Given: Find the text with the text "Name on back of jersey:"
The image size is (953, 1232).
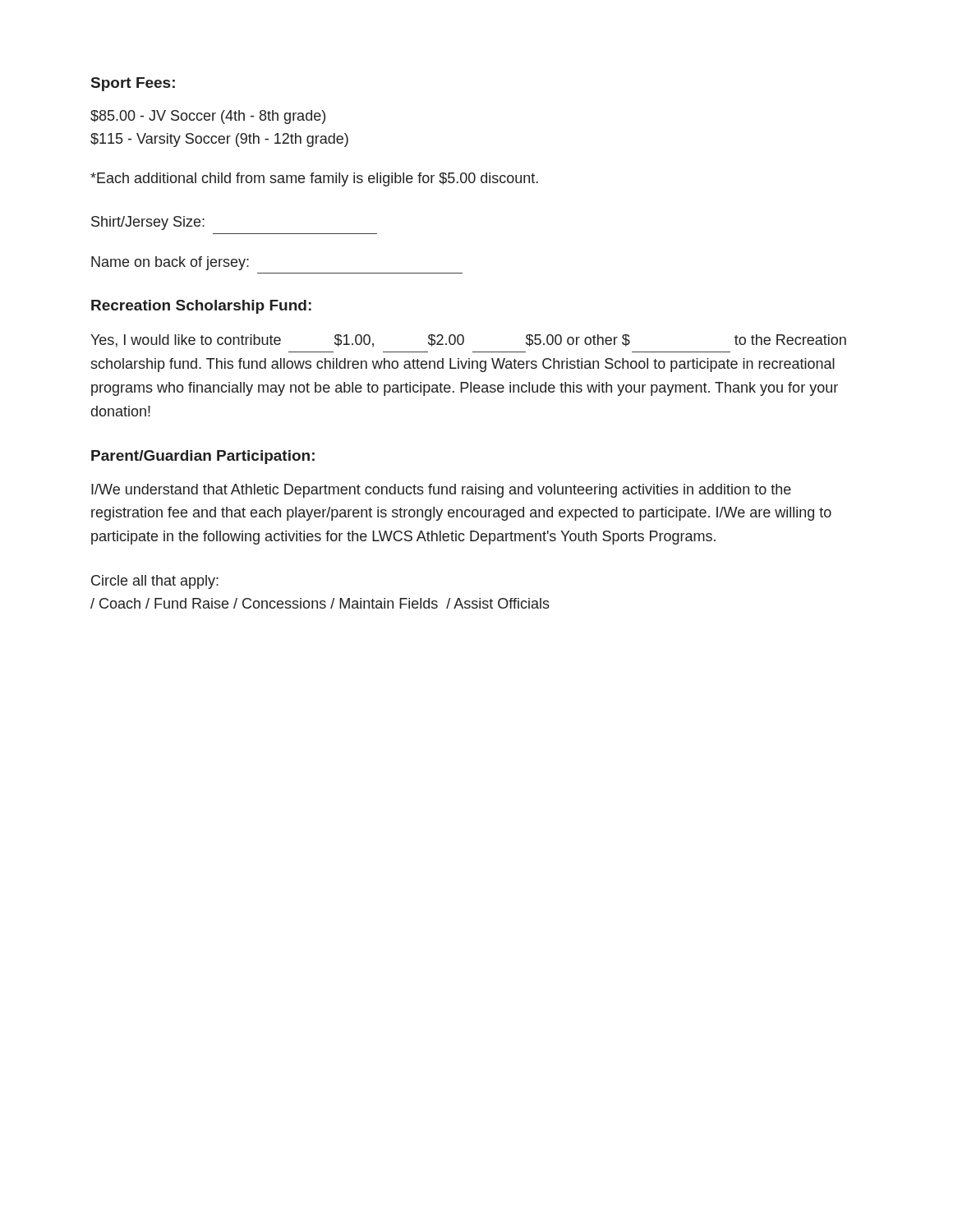Looking at the screenshot, I should pos(276,262).
